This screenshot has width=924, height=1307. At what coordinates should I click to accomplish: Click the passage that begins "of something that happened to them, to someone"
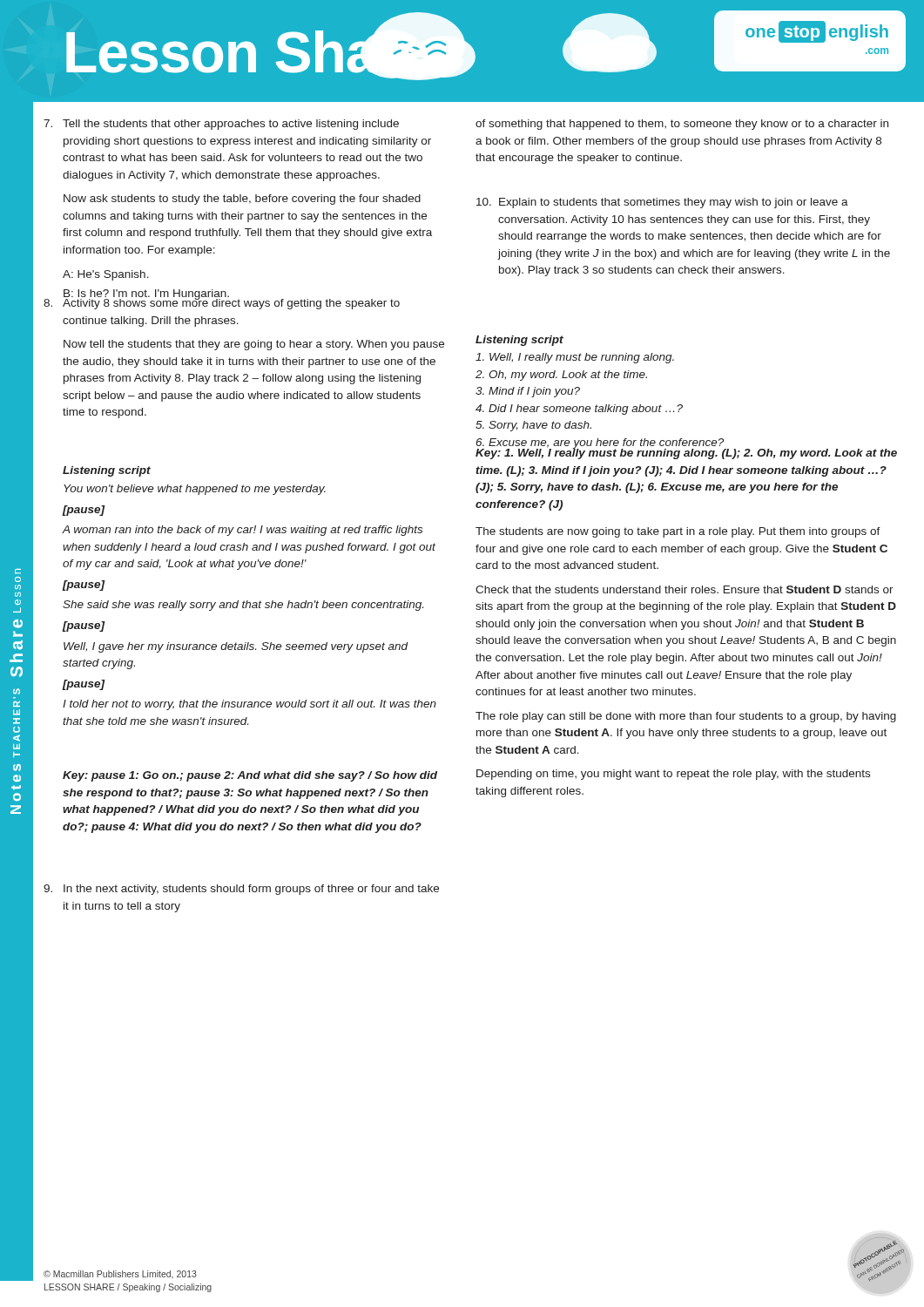tap(687, 141)
